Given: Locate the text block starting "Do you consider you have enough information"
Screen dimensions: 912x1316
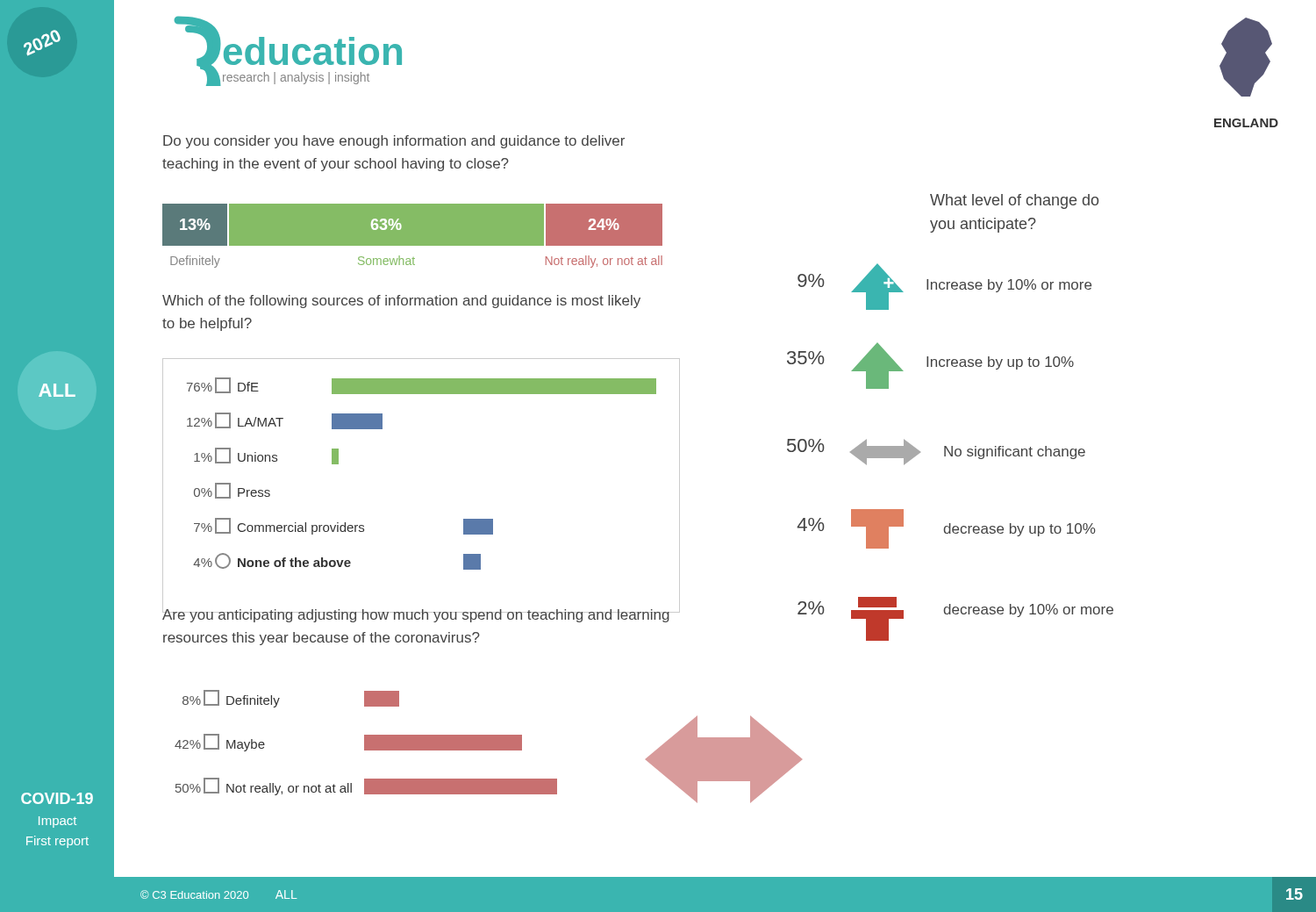Looking at the screenshot, I should click(x=394, y=152).
